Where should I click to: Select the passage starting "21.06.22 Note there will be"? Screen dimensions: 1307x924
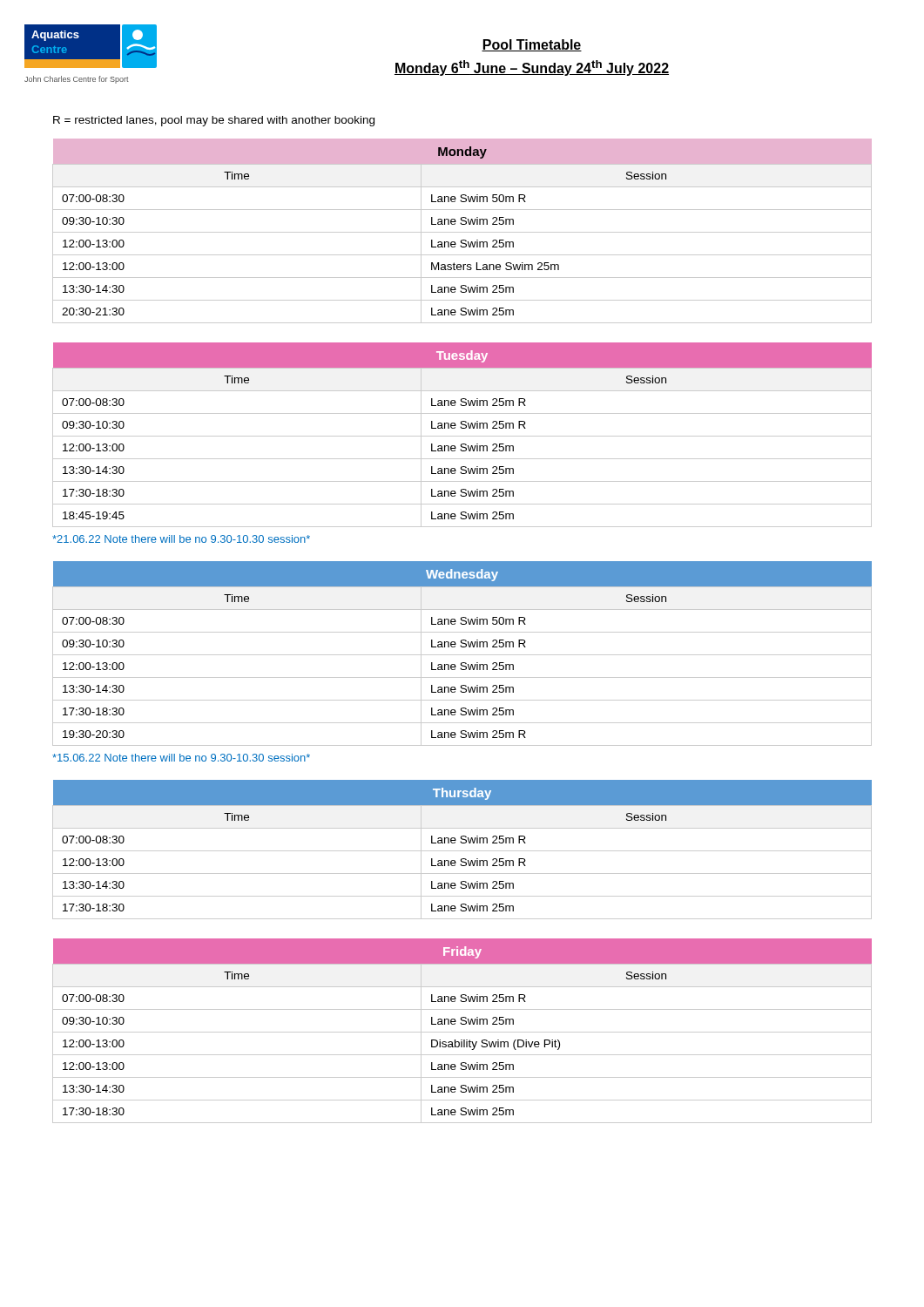coord(181,539)
